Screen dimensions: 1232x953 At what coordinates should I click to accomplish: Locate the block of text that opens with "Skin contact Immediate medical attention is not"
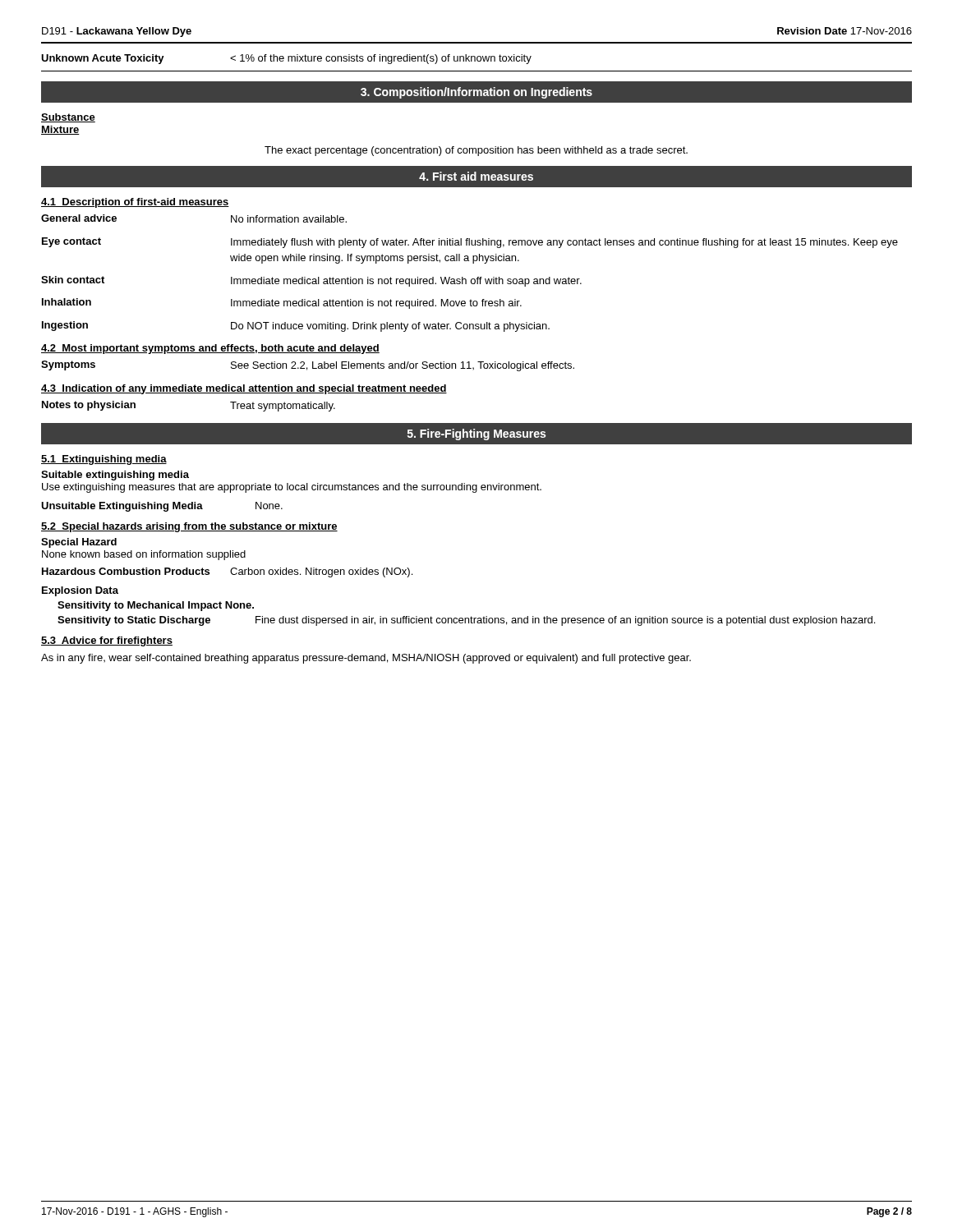pos(476,280)
